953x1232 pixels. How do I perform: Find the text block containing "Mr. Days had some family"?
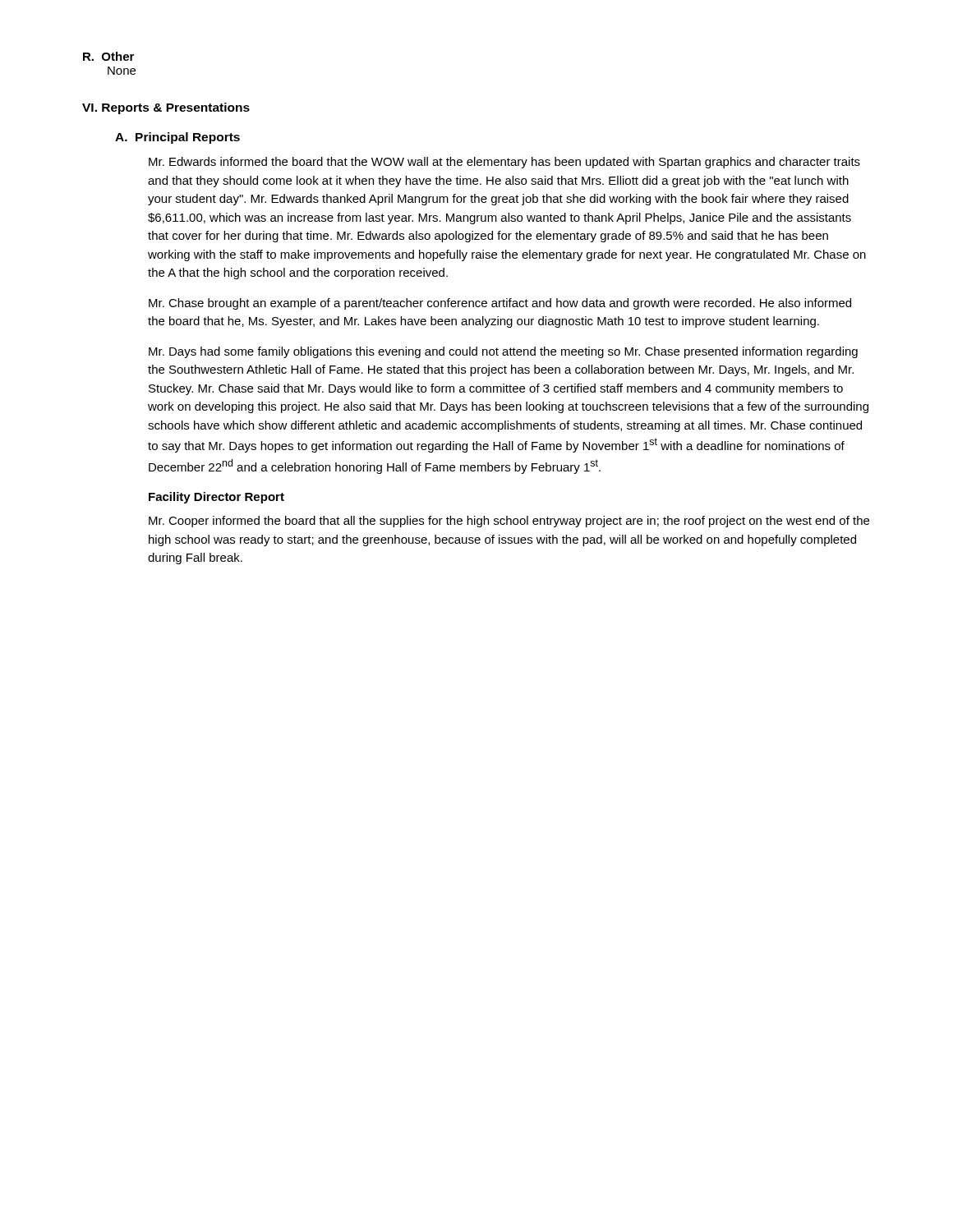pos(509,409)
